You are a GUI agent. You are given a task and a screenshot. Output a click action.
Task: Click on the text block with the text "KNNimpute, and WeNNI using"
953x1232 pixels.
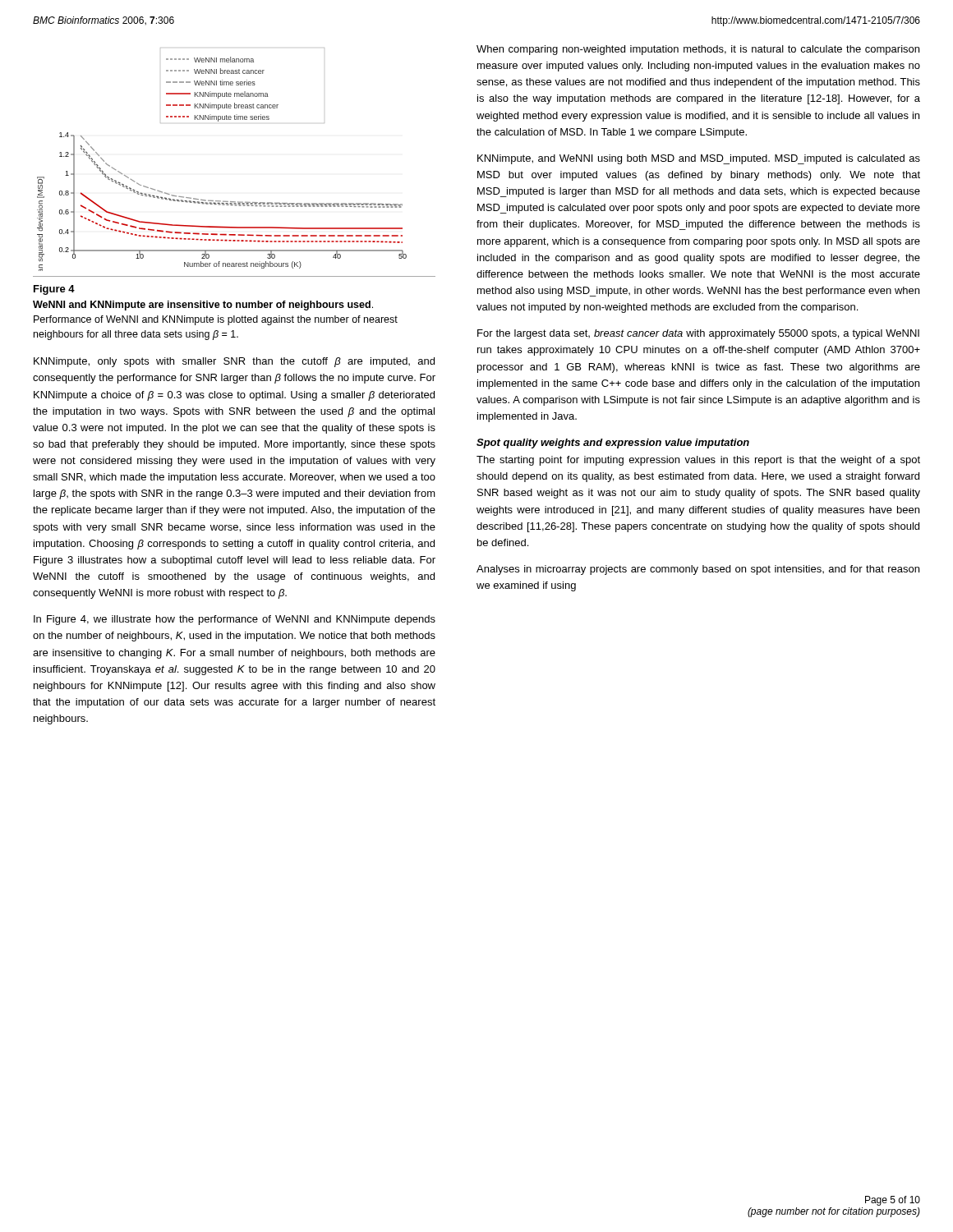click(x=698, y=232)
